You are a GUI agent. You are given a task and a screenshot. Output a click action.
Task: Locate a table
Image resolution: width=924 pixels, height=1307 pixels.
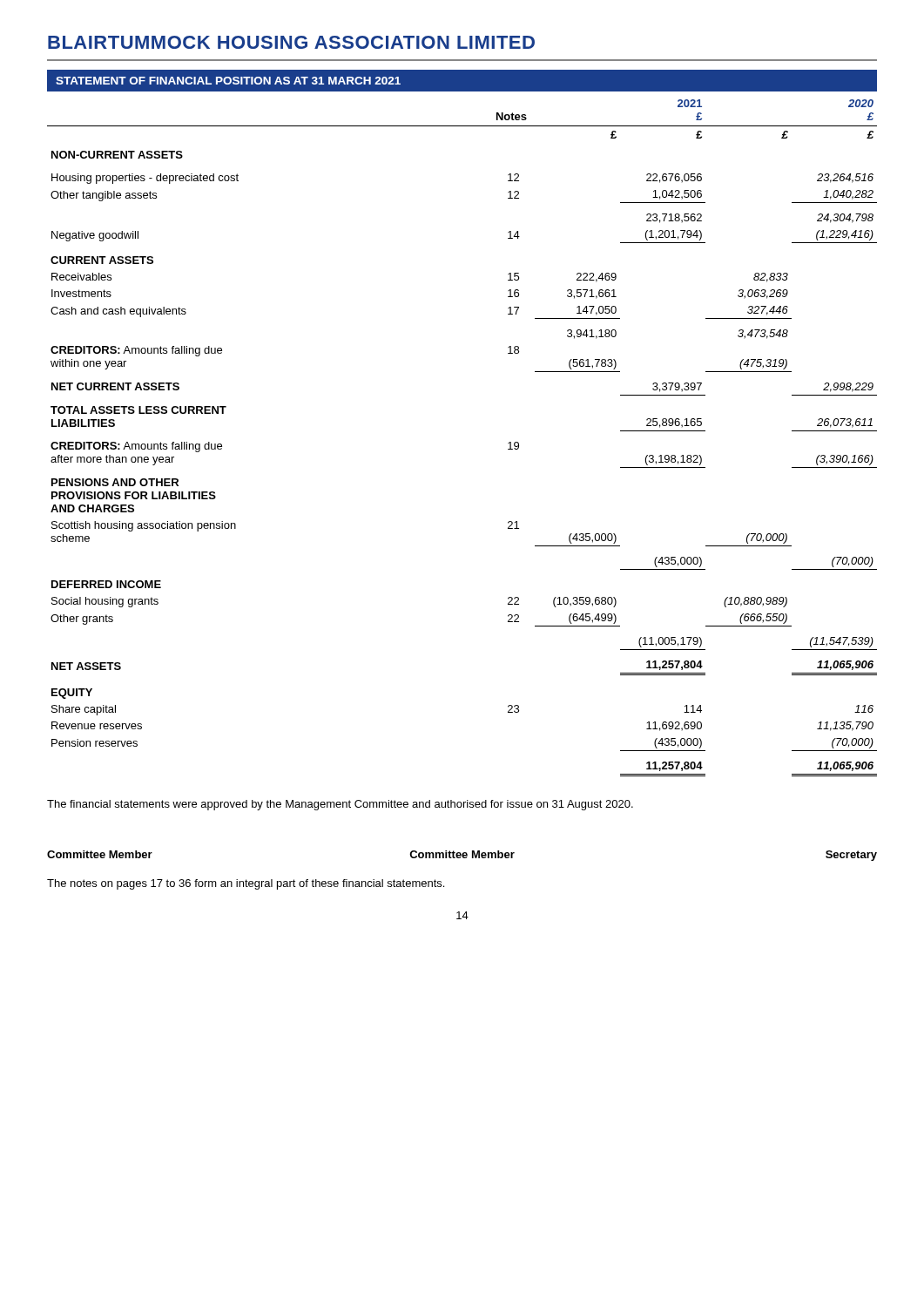(x=462, y=436)
